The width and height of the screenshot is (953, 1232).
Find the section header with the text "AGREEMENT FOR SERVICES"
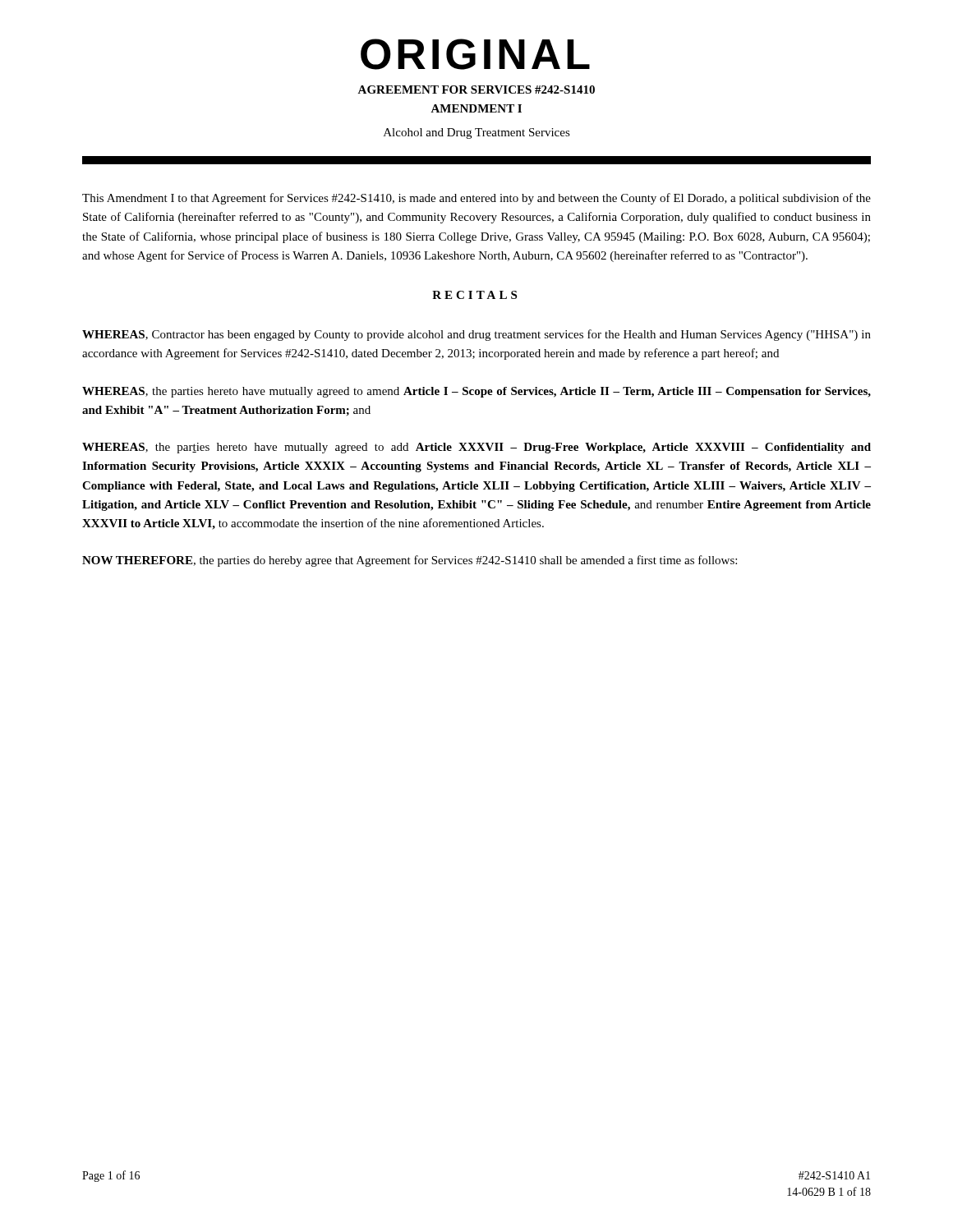click(476, 99)
